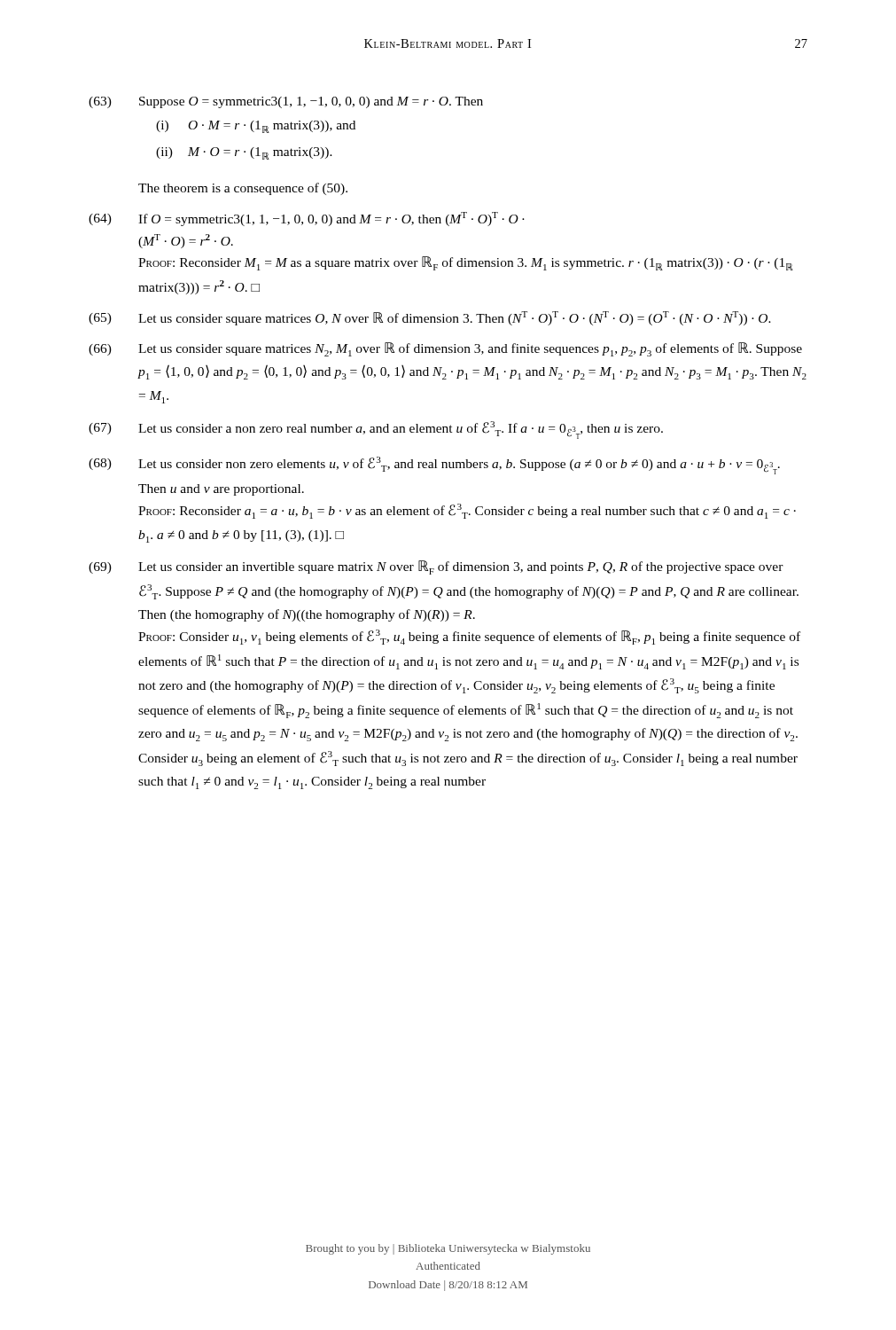Find the text starting "(67) Let us consider a"

pos(448,430)
